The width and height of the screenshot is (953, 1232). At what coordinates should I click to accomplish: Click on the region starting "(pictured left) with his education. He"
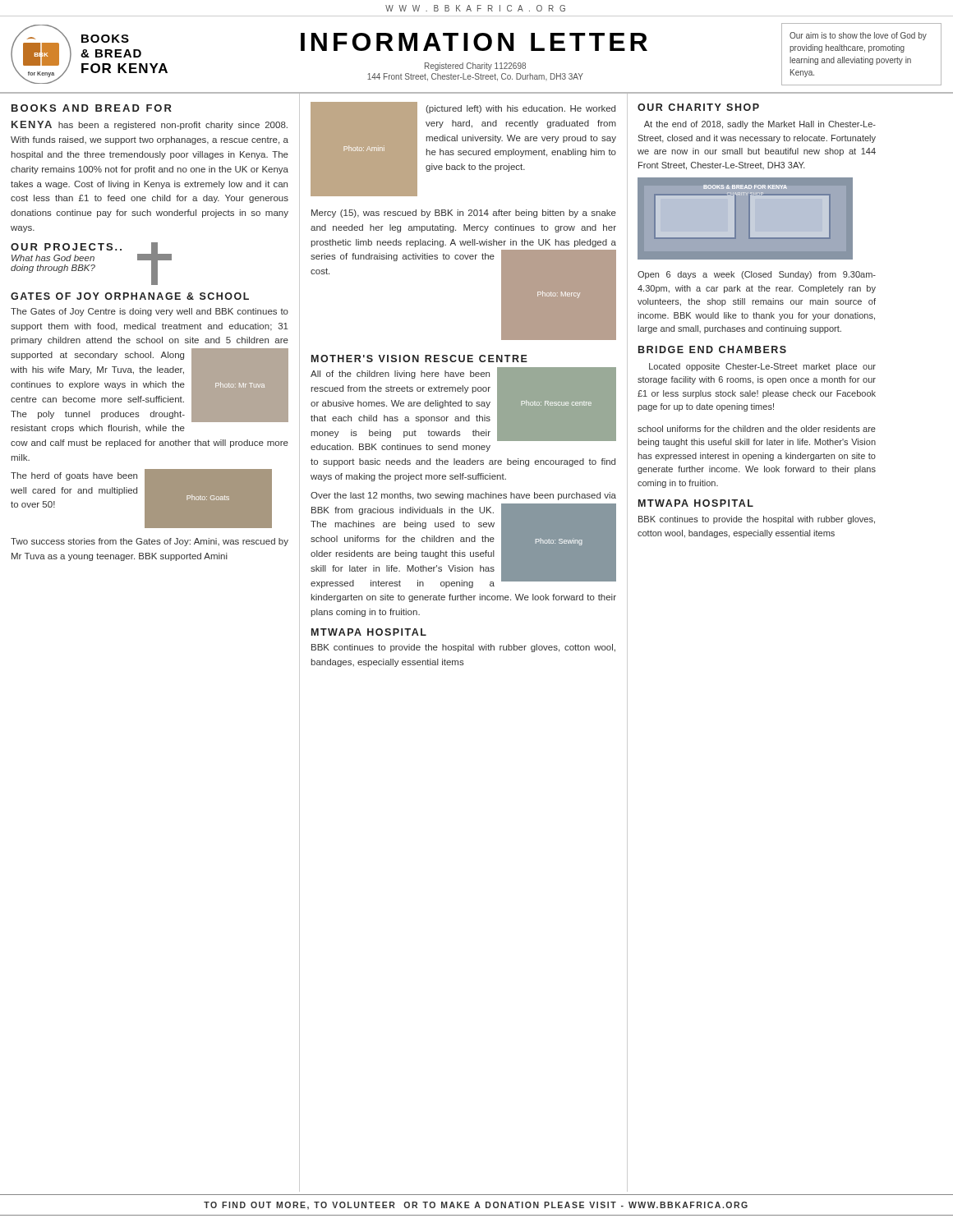(x=521, y=138)
